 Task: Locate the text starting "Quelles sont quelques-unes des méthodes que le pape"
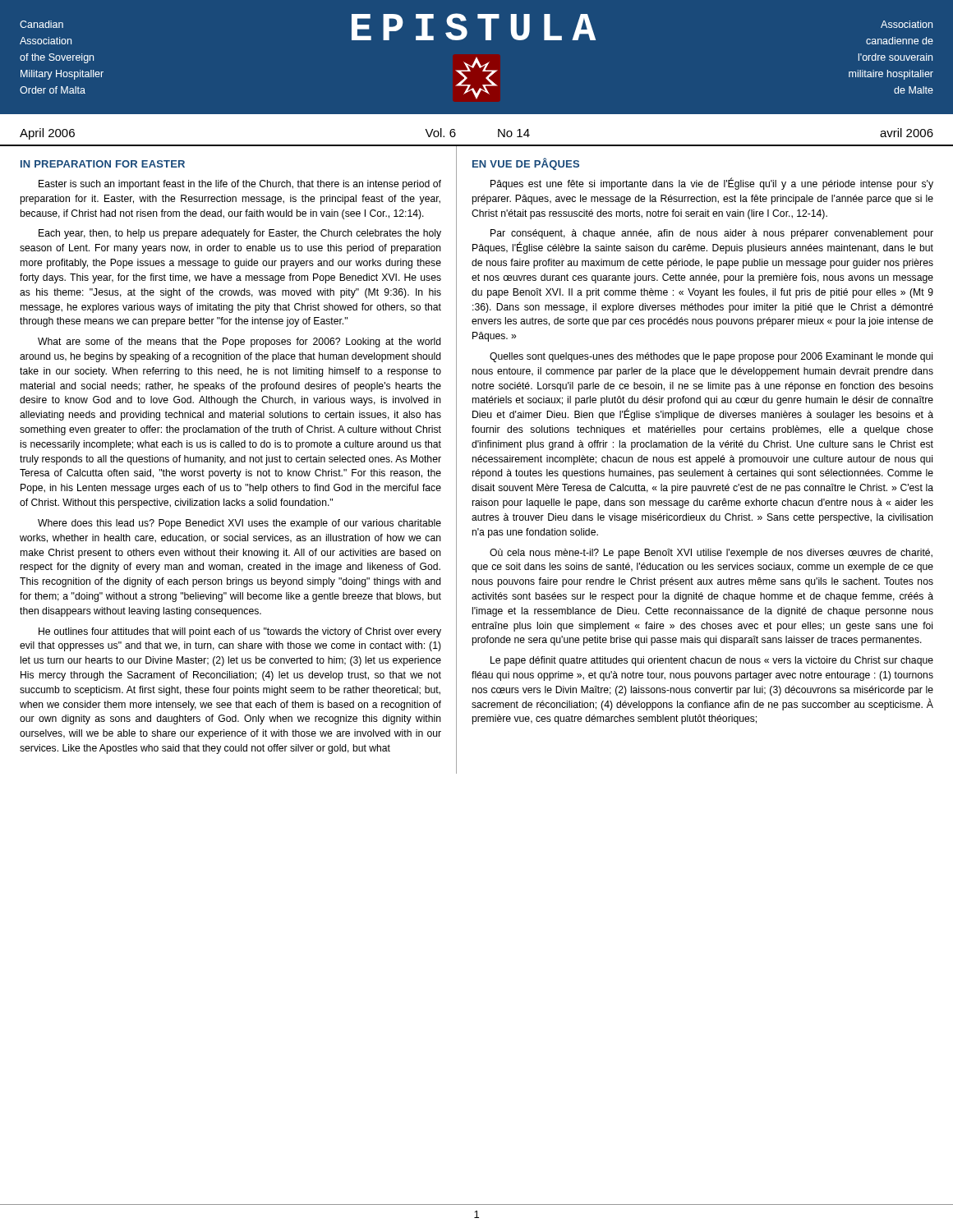702,444
